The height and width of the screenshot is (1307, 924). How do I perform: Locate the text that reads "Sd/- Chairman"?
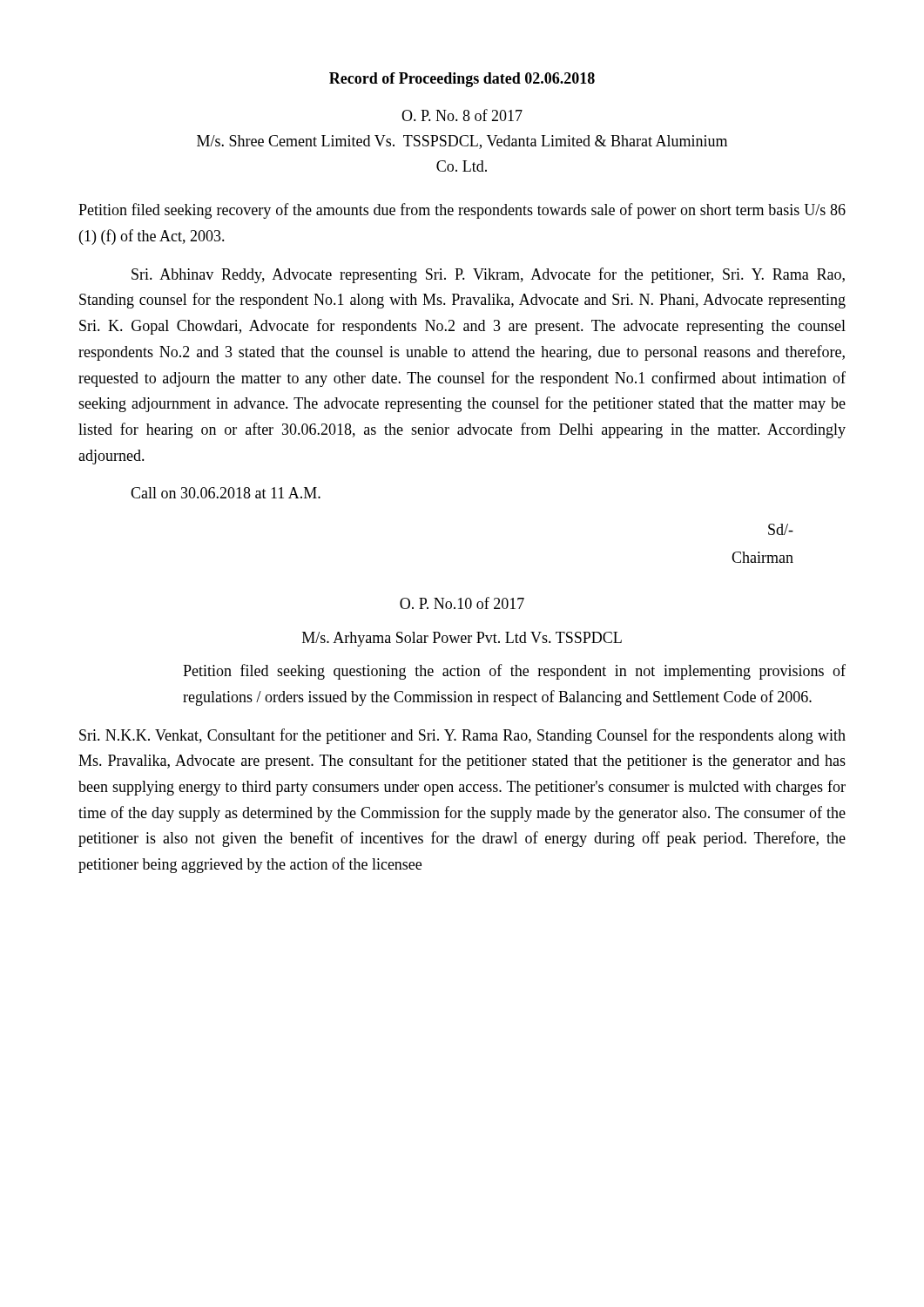click(x=762, y=544)
